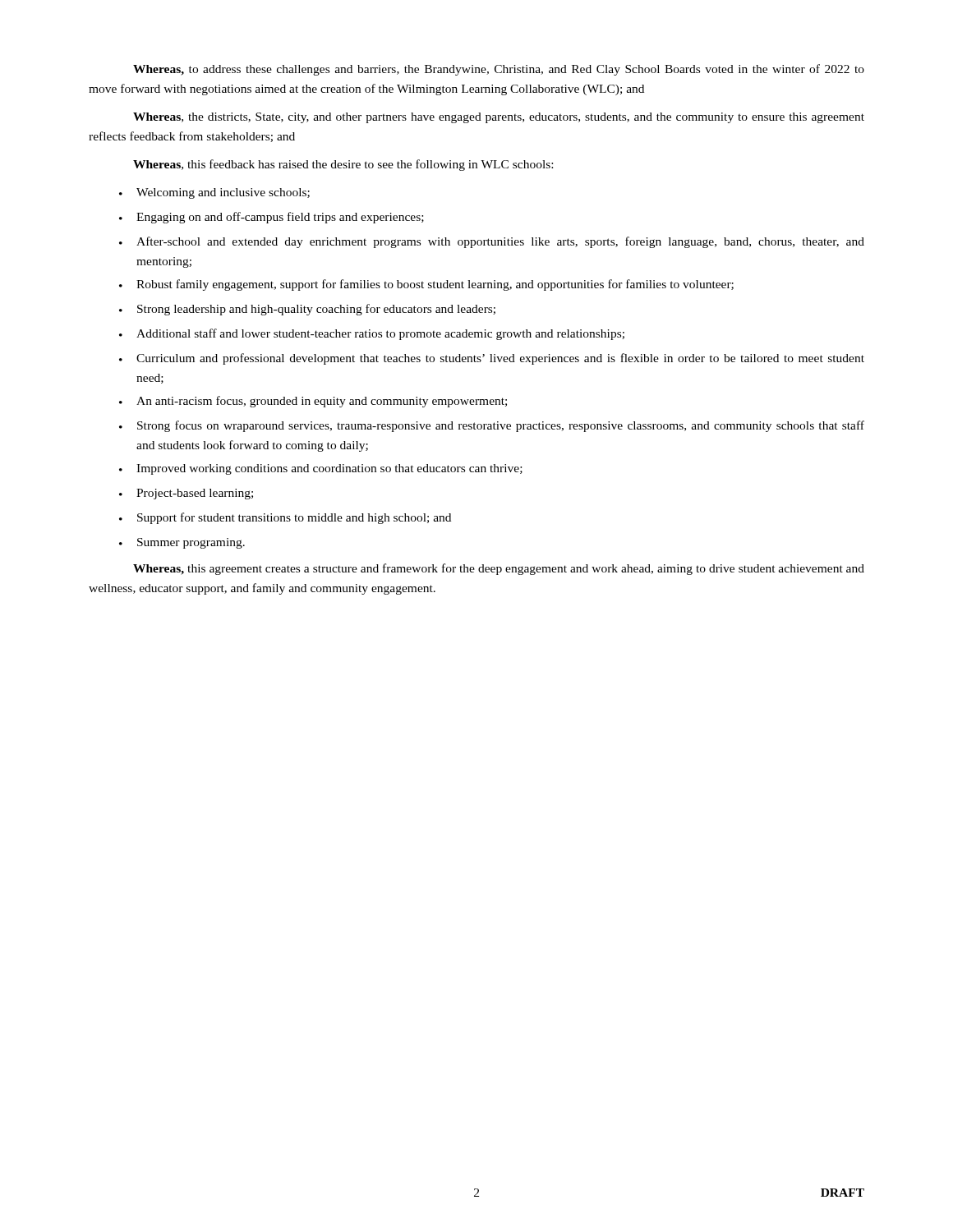Click on the region starting "• Engaging on and off-campus"
Image resolution: width=953 pixels, height=1232 pixels.
click(x=272, y=218)
